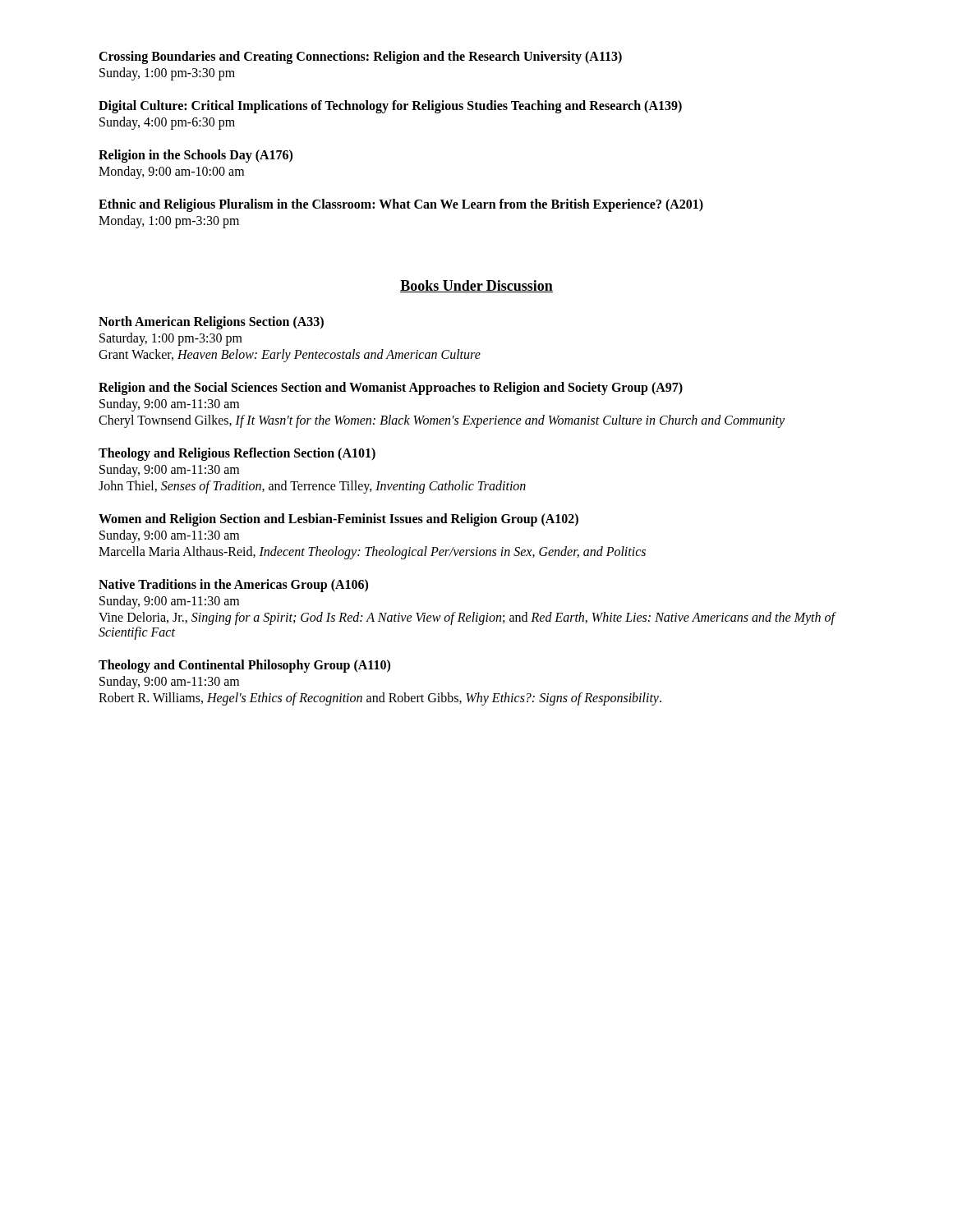Click on the element starting "Religion in the Schools Day (A176) Monday,"
This screenshot has width=953, height=1232.
pos(196,156)
